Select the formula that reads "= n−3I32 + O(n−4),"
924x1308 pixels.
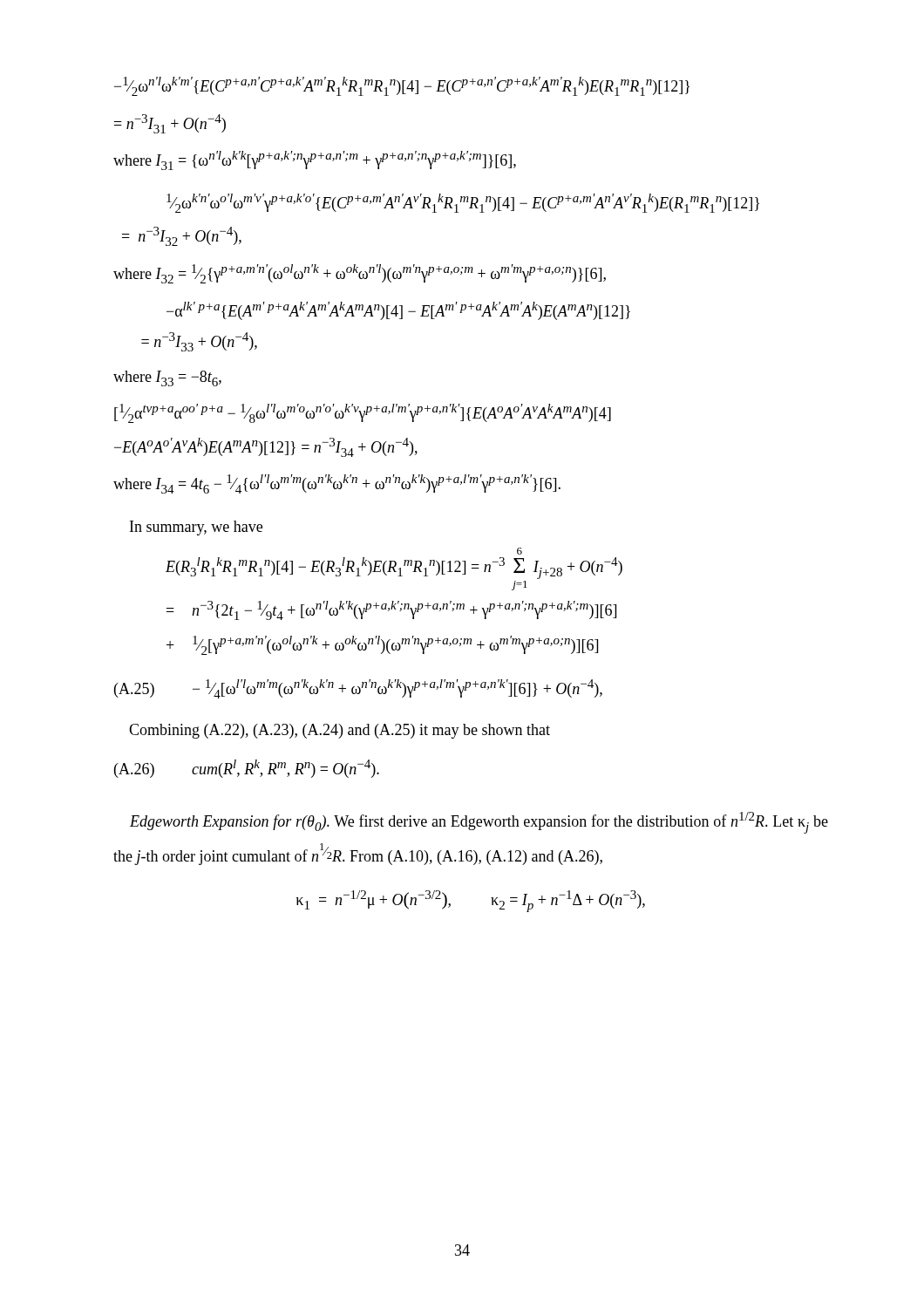(178, 236)
